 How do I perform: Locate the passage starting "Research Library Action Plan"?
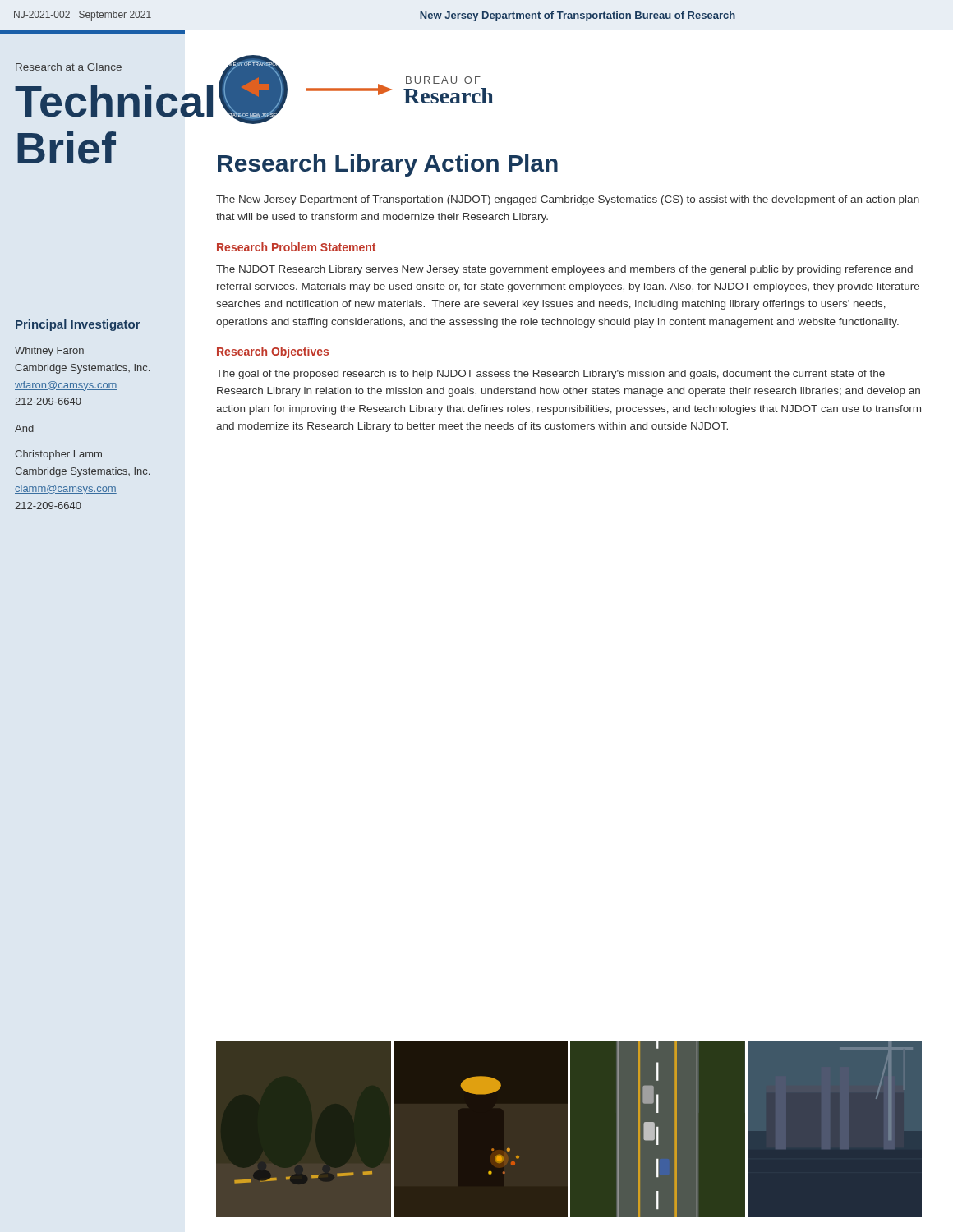[x=387, y=163]
